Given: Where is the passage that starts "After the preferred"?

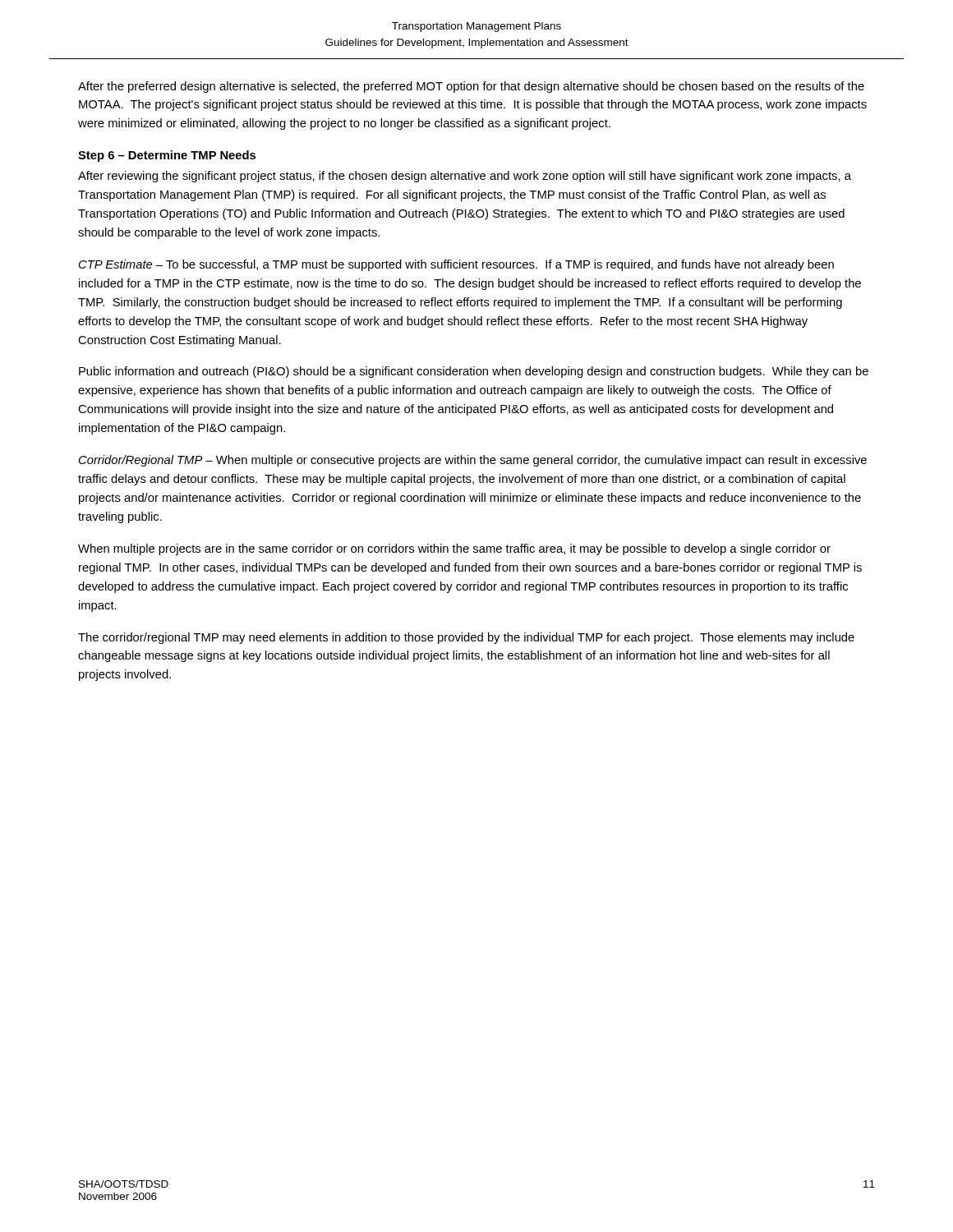Looking at the screenshot, I should (x=472, y=105).
